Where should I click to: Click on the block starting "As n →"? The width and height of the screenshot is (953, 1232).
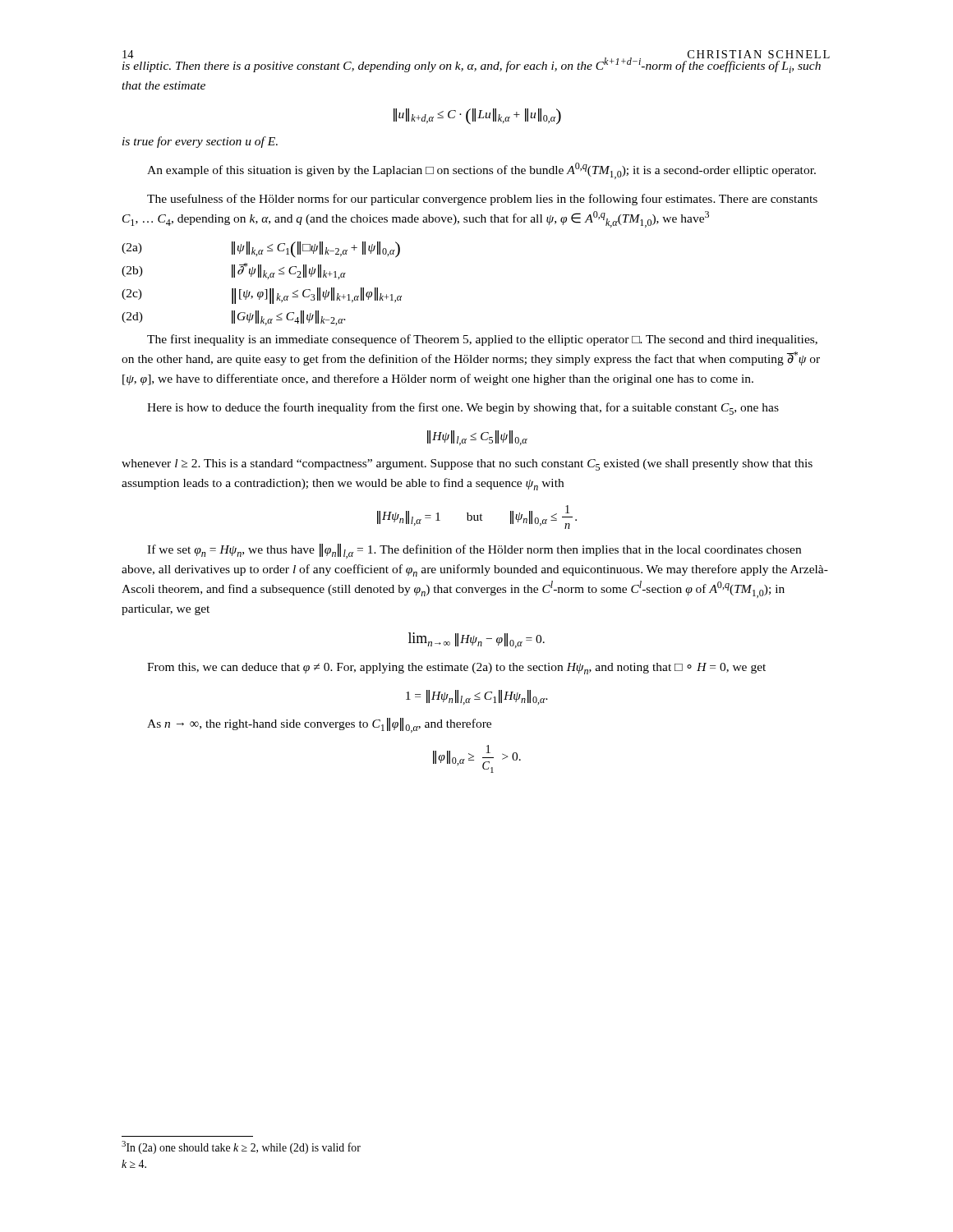pyautogui.click(x=319, y=725)
